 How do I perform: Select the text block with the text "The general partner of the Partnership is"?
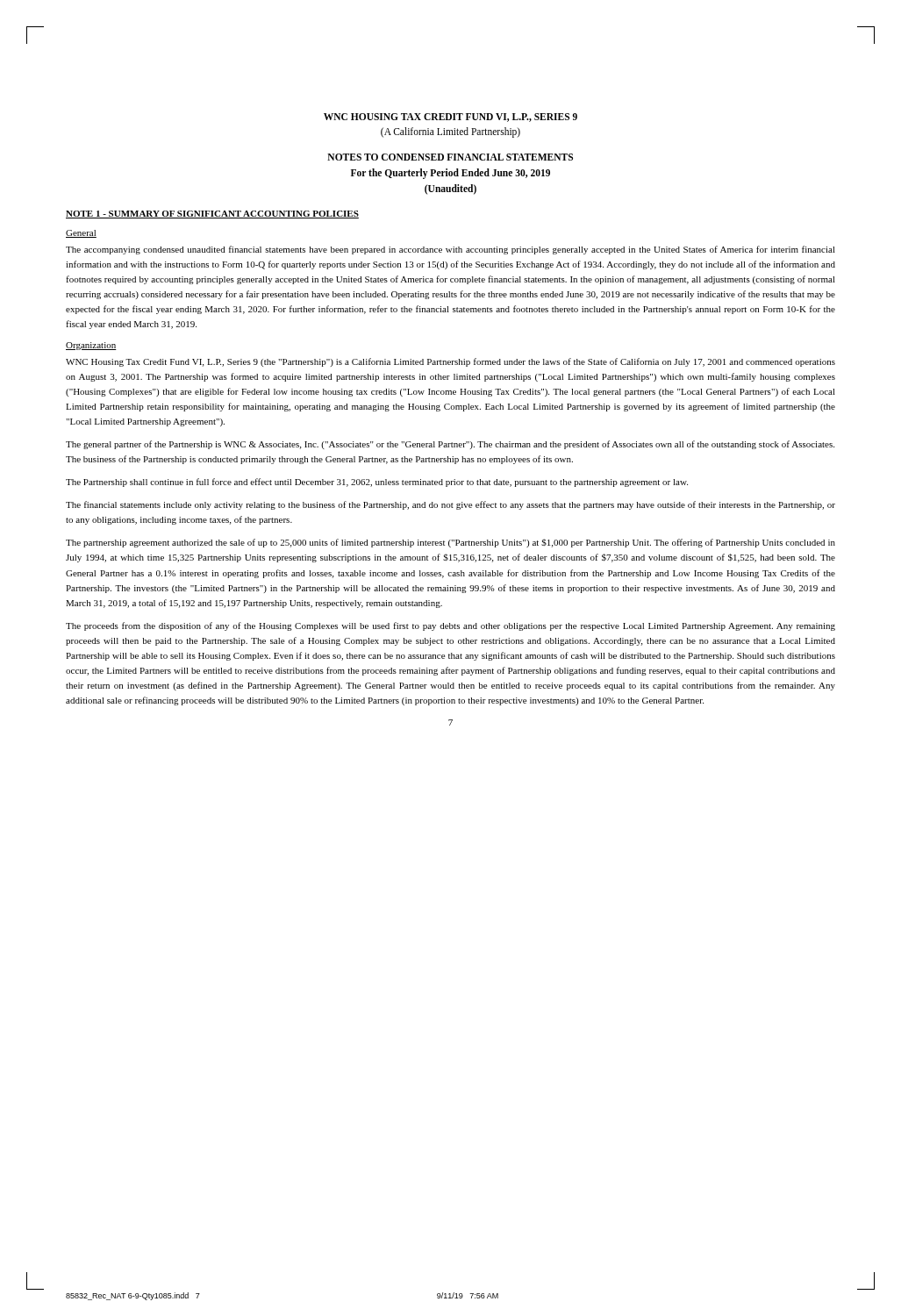[x=450, y=452]
